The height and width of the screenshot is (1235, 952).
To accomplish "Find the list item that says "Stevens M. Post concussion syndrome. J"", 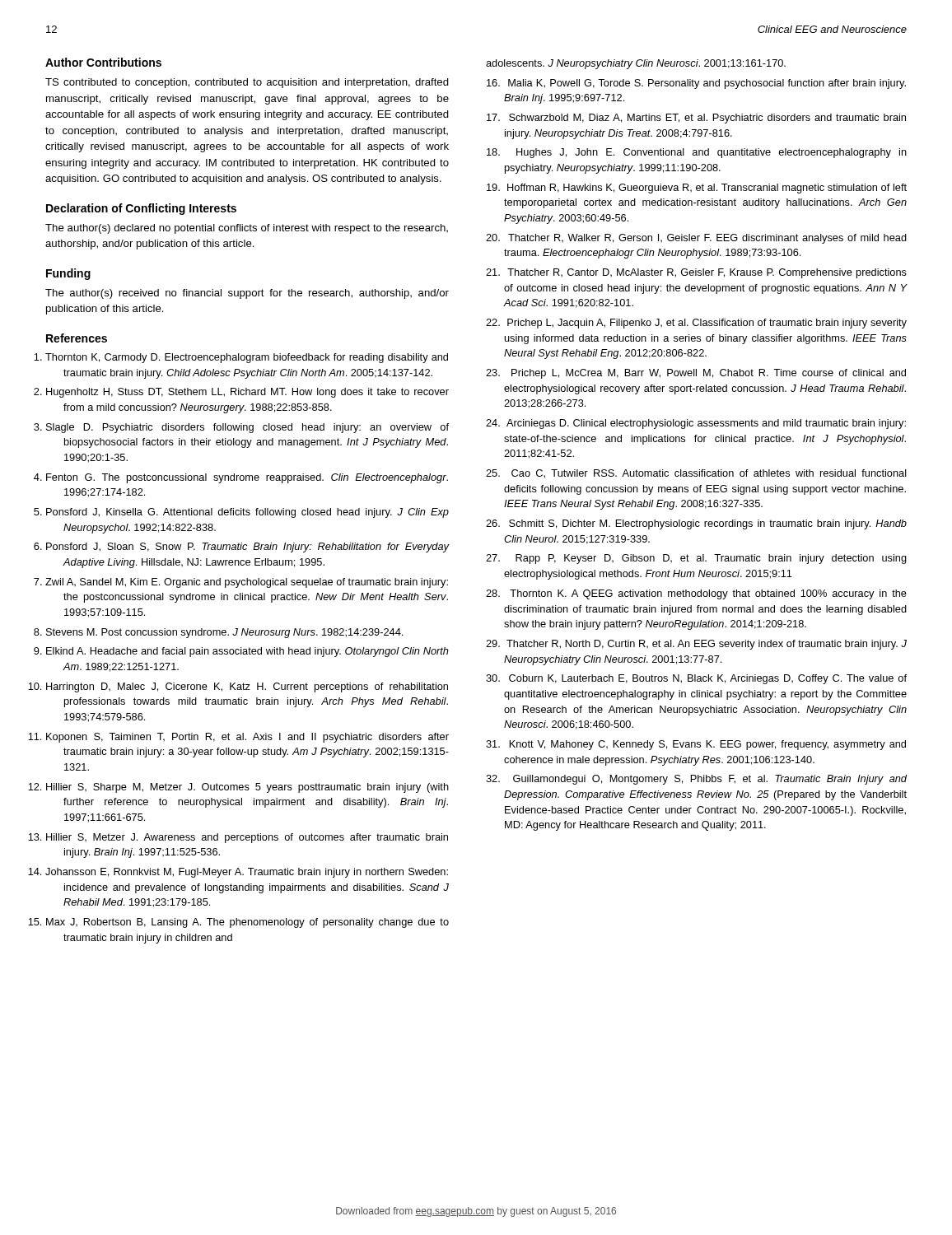I will [x=225, y=632].
